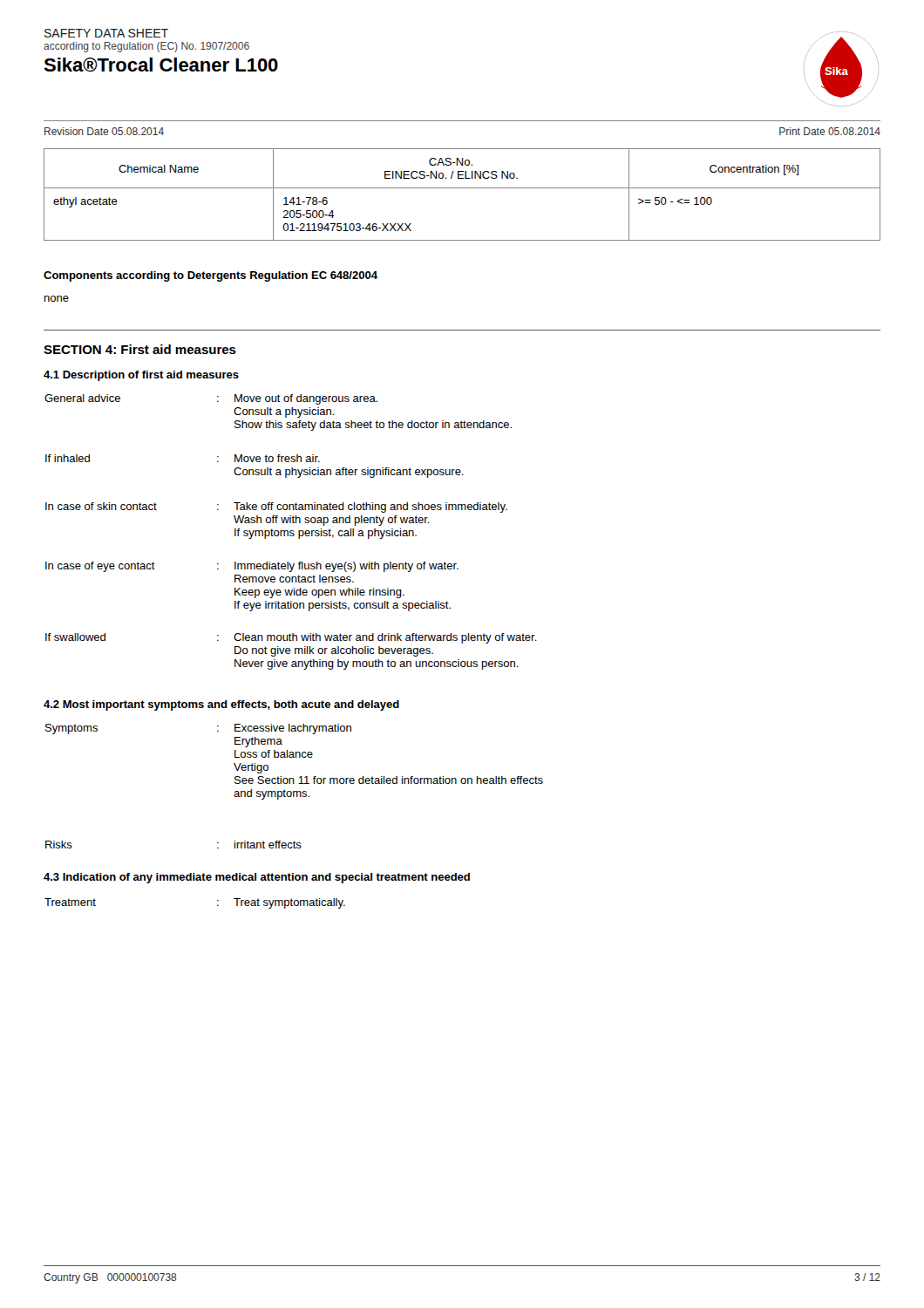
Task: Click the passage that begins "If swallowed : Clean mouth with"
Action: pos(462,657)
